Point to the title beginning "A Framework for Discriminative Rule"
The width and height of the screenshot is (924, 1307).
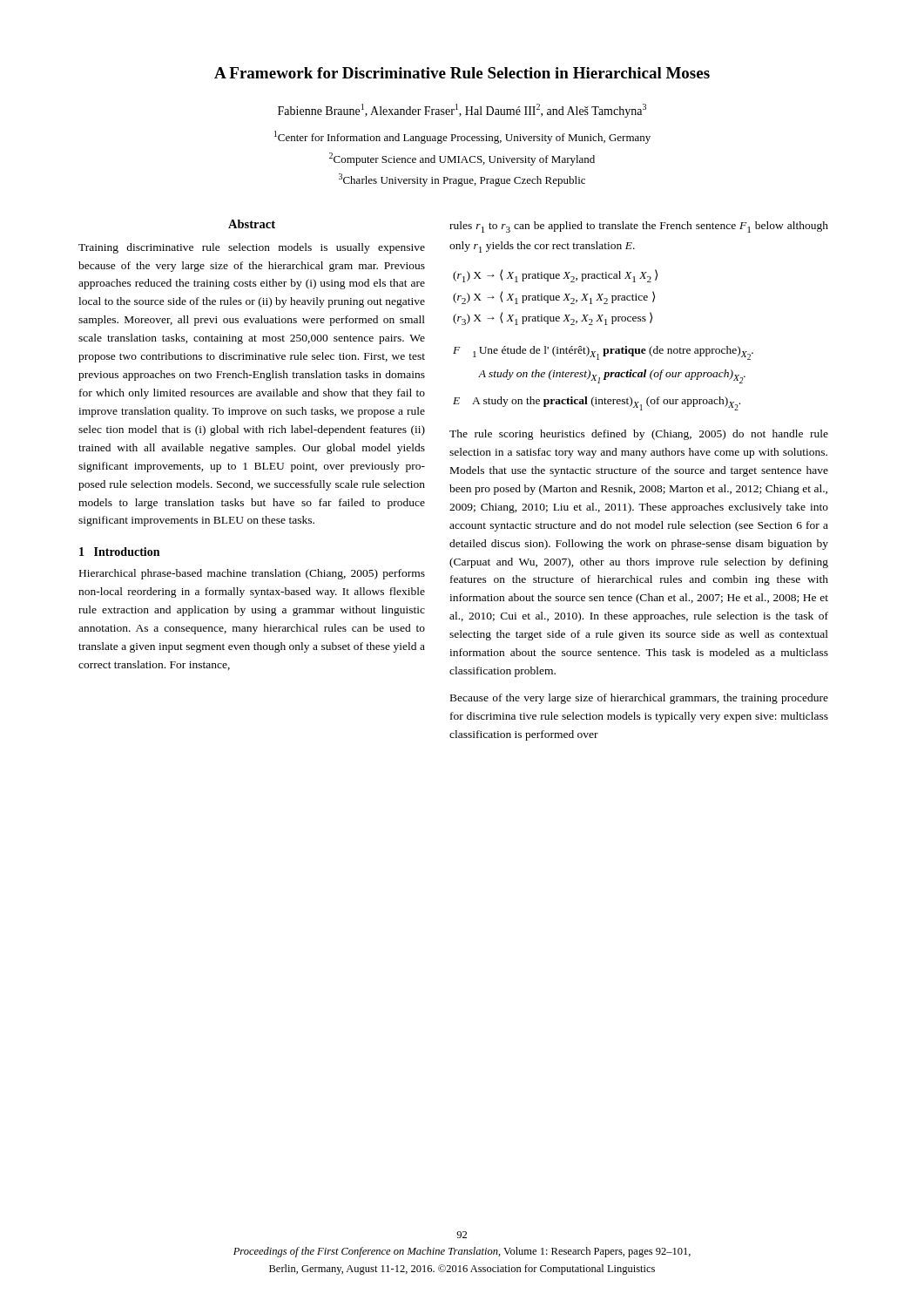462,73
